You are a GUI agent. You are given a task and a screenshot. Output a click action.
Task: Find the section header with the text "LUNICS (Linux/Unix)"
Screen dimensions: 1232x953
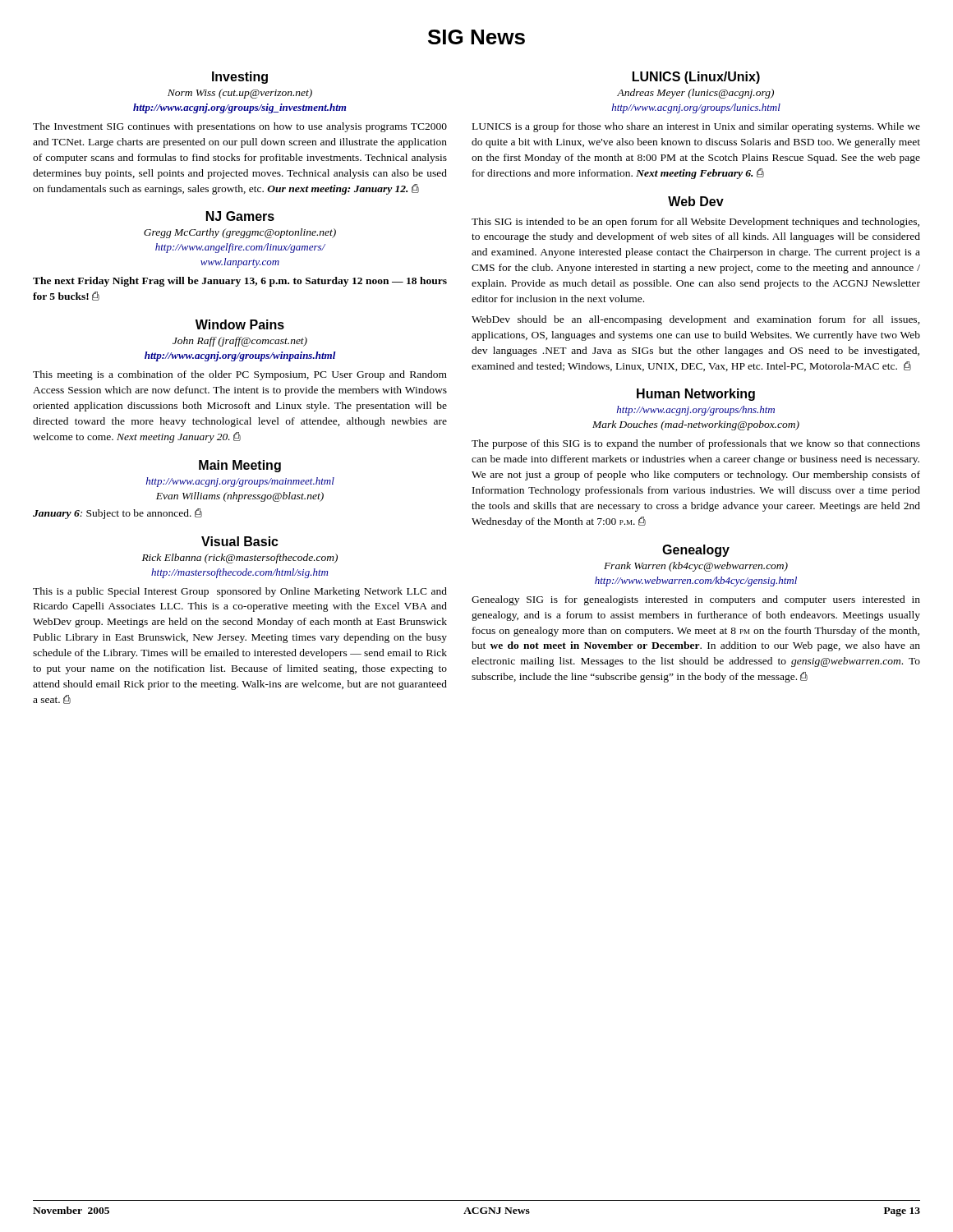(696, 77)
